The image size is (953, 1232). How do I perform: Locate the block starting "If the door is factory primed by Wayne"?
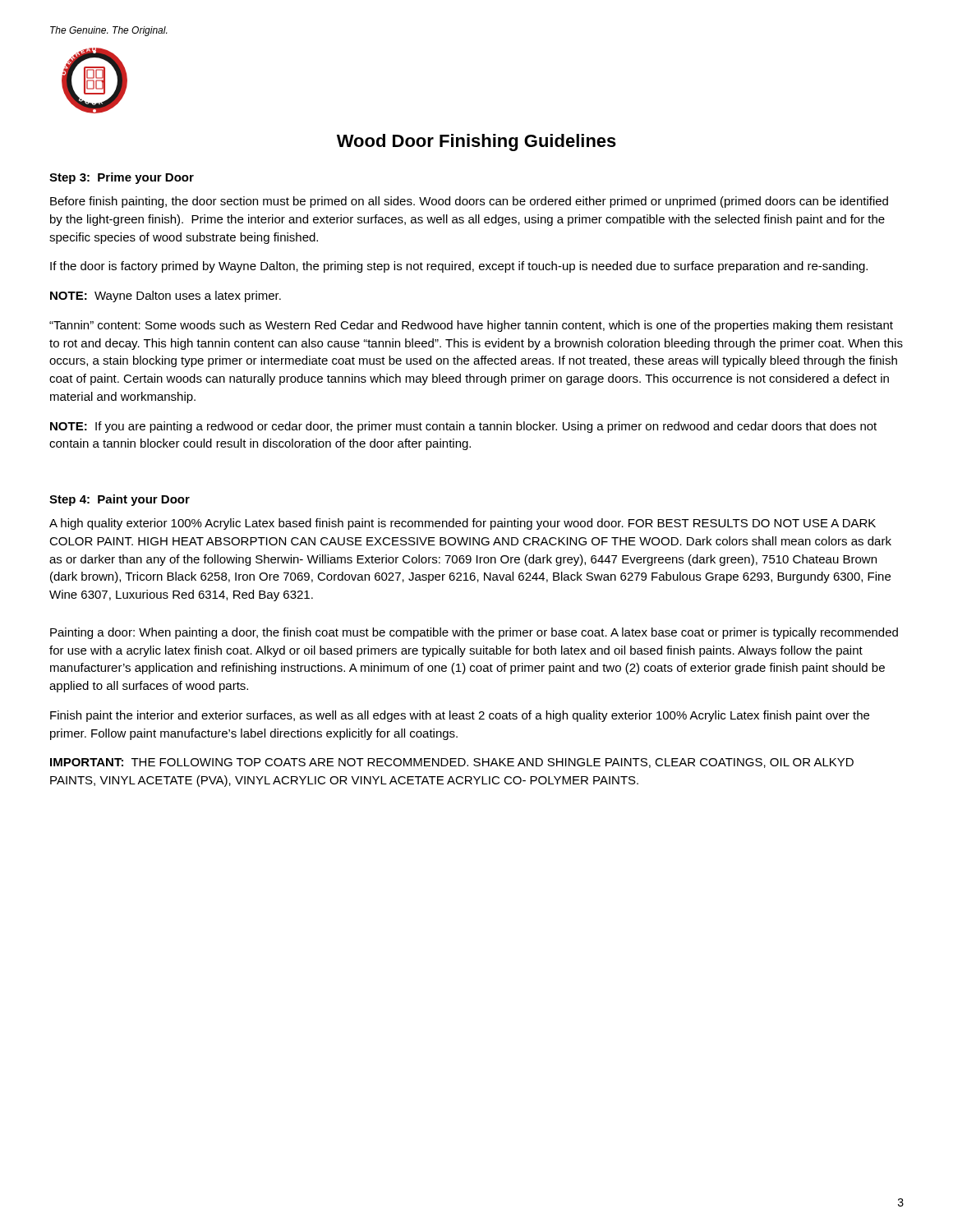(459, 266)
